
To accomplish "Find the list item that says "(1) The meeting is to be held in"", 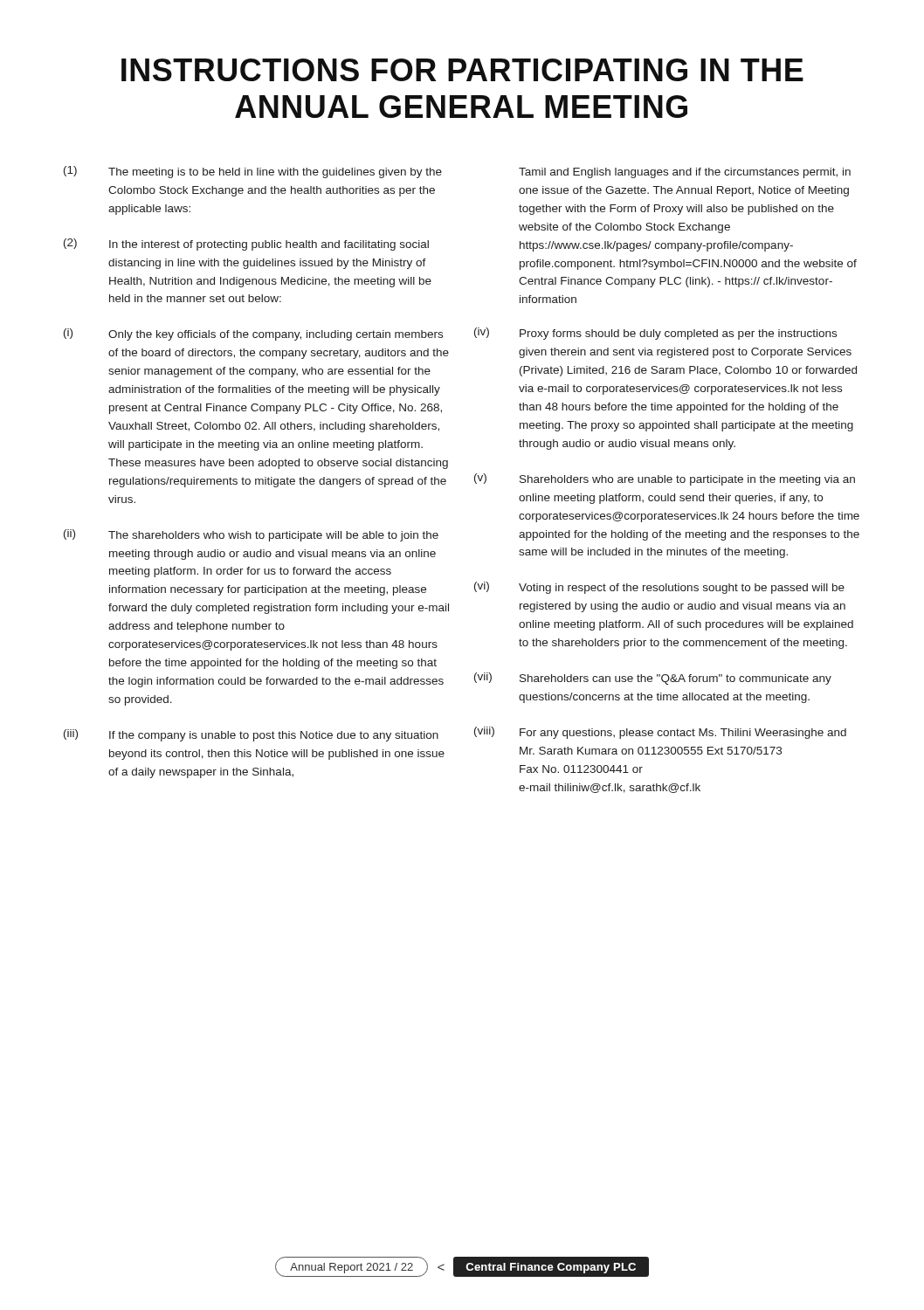I will (258, 191).
